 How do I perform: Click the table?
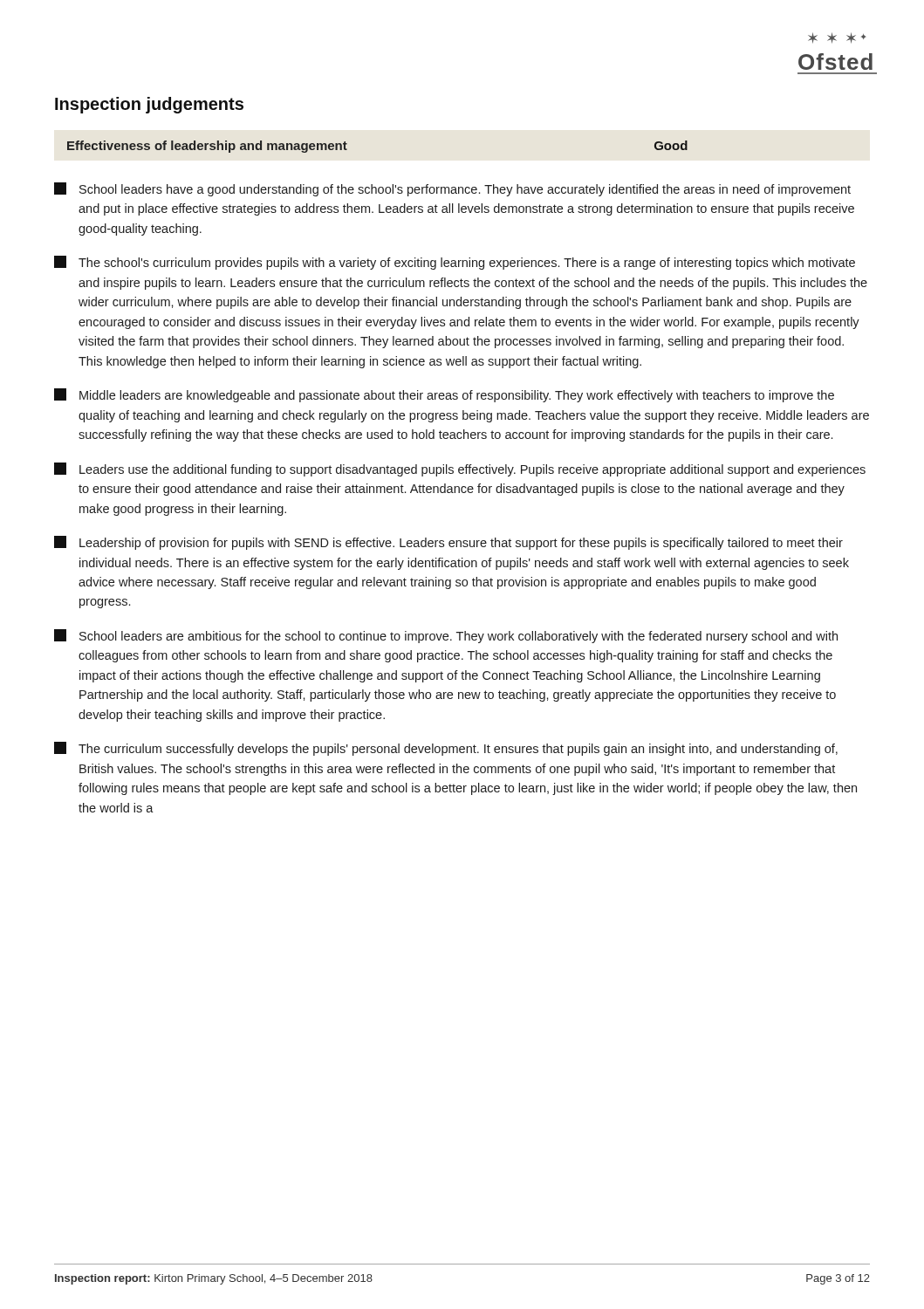point(462,145)
